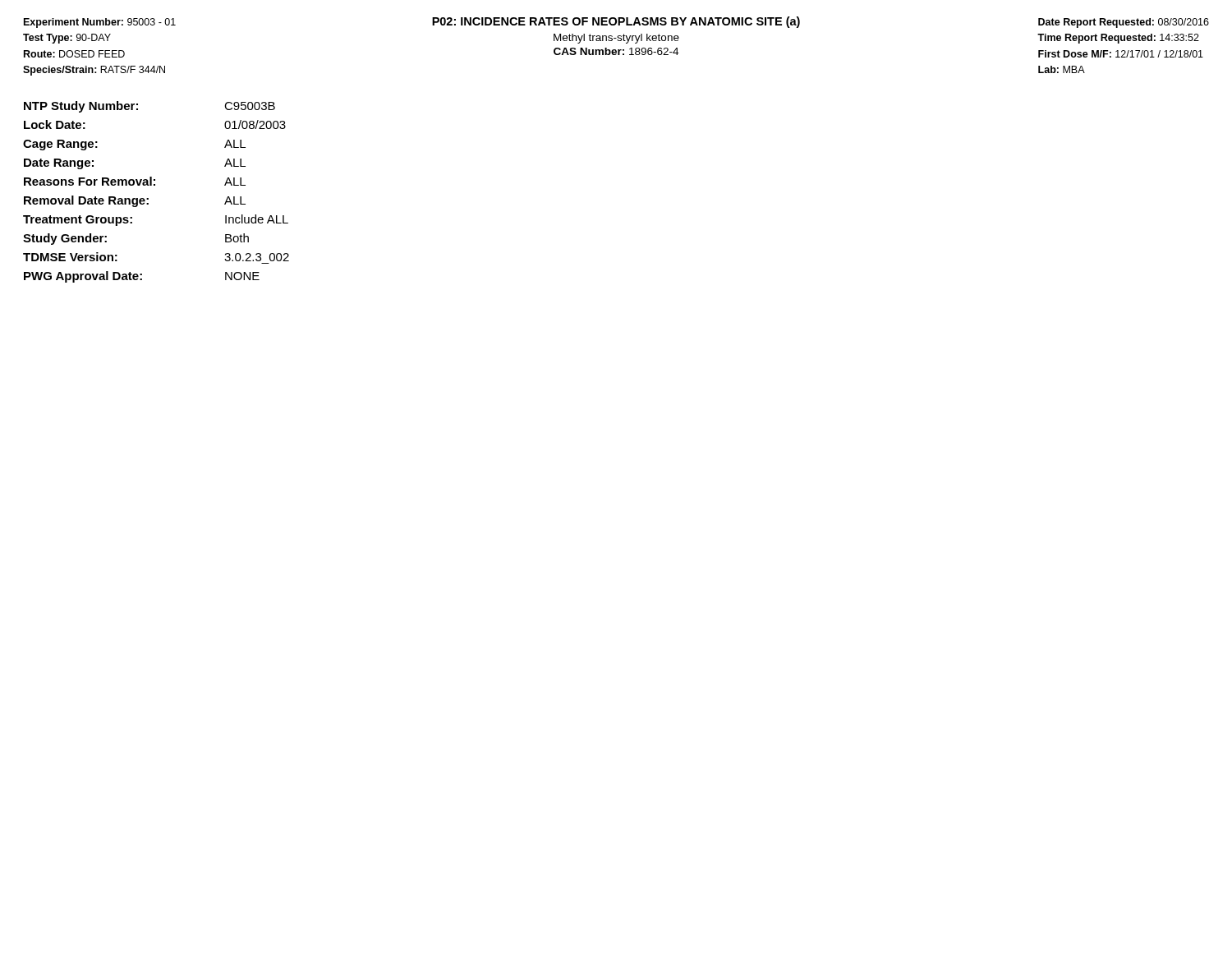Locate the text with the text "PWG Approval Date: NONE"
Viewport: 1232px width, 953px height.
tap(141, 276)
